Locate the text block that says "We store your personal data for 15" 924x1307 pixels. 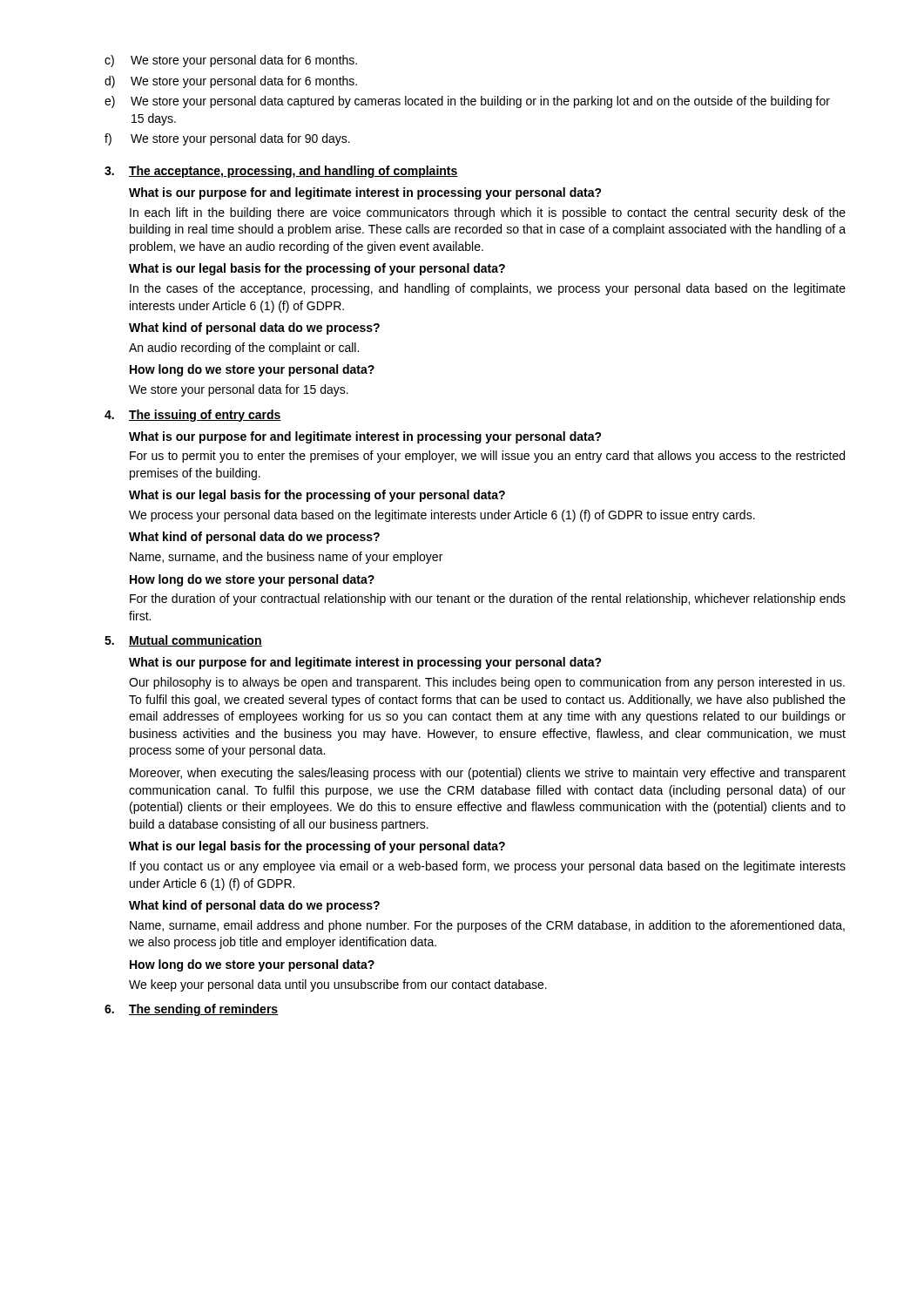(x=239, y=389)
